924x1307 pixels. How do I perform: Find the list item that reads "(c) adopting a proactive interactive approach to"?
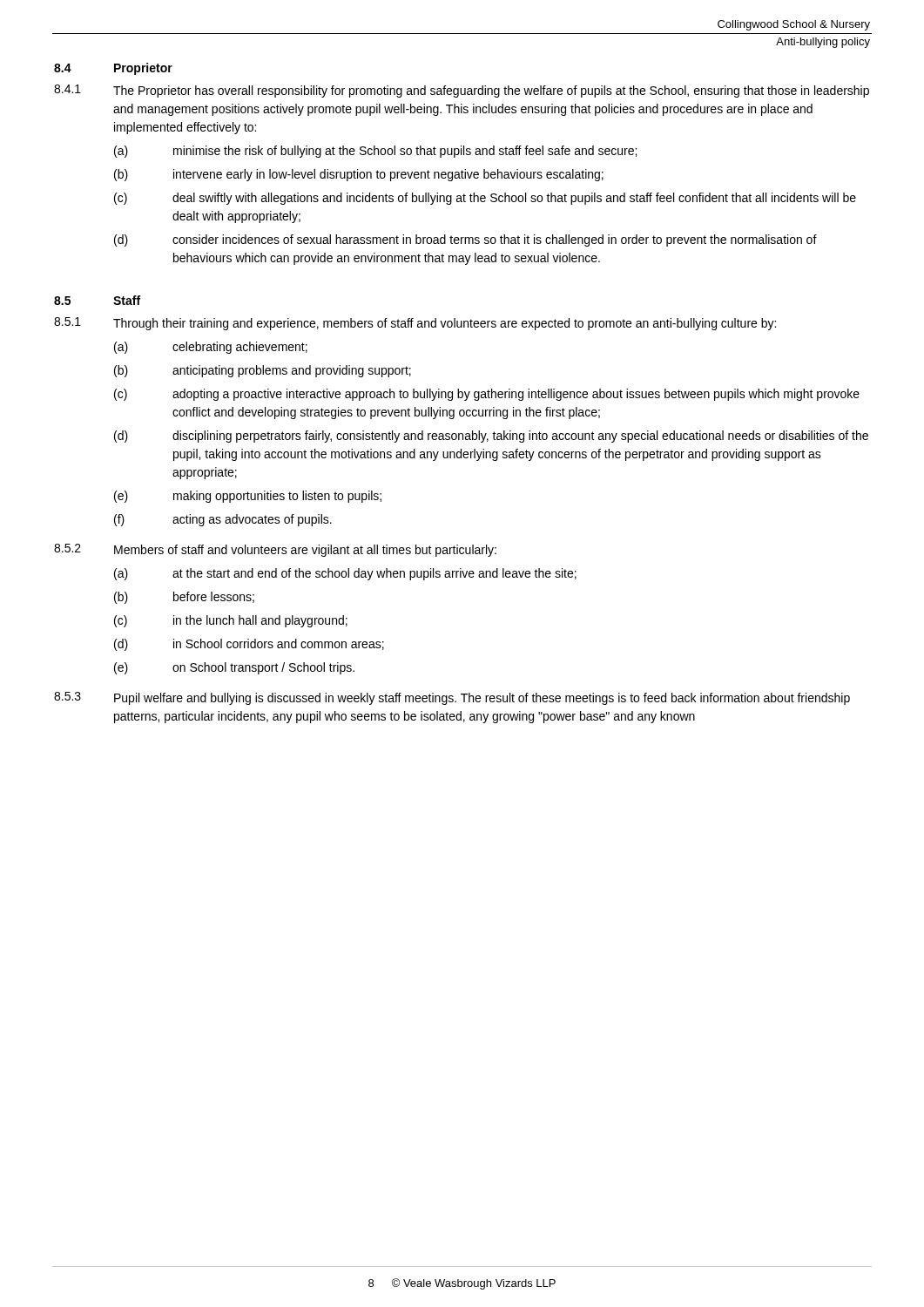click(492, 403)
